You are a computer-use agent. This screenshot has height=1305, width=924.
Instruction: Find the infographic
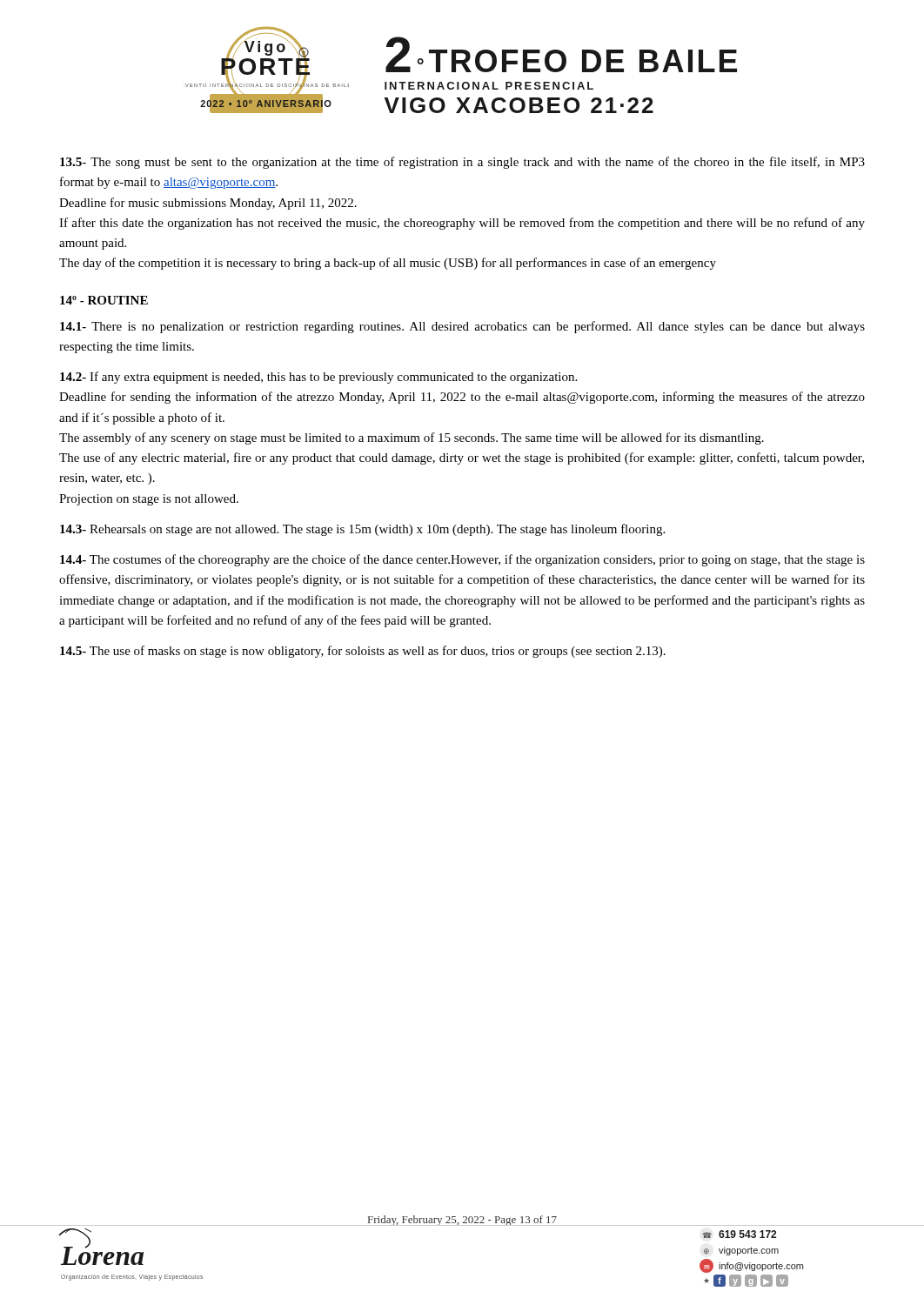(x=785, y=1261)
